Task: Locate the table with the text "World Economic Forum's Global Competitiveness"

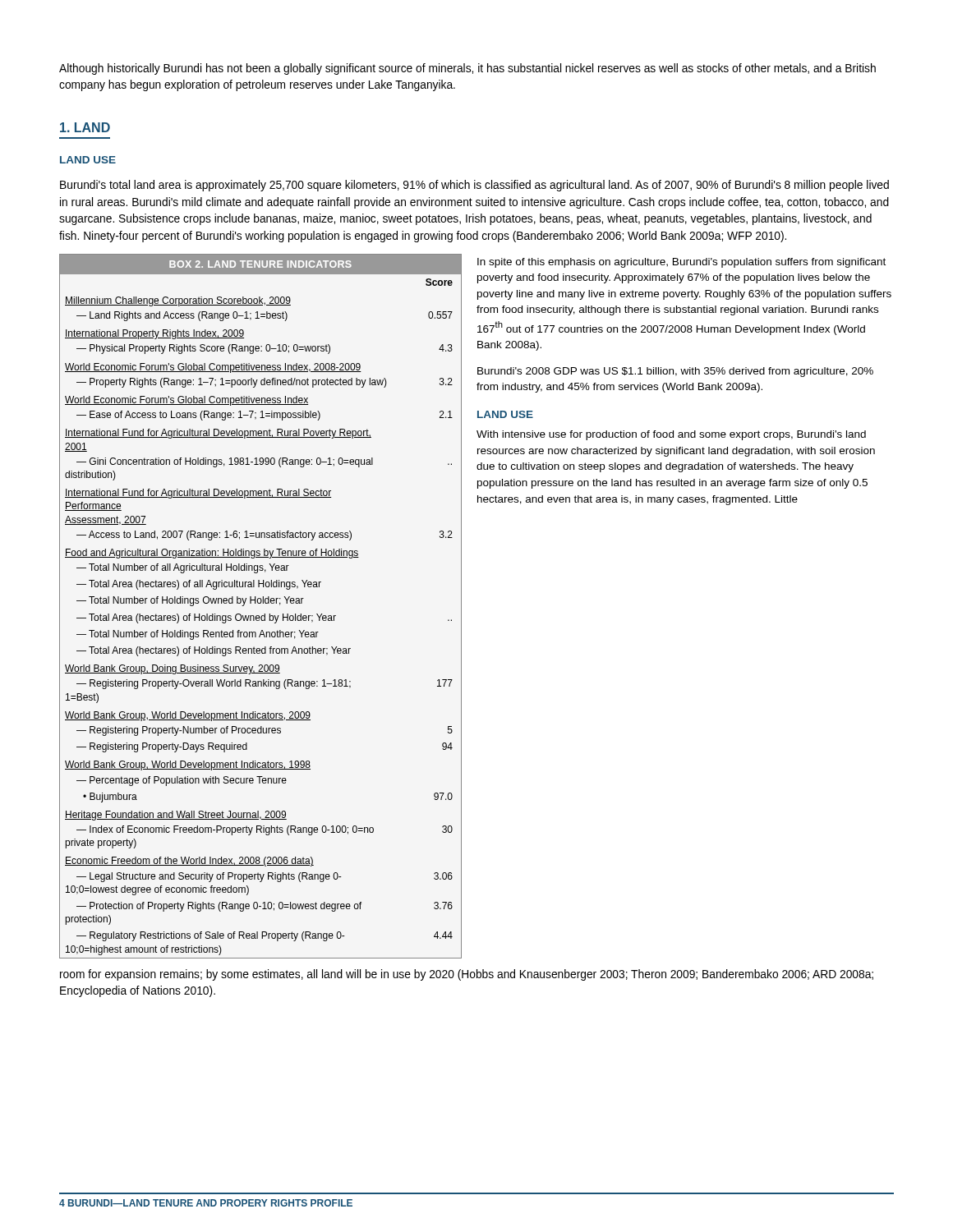Action: pyautogui.click(x=260, y=606)
